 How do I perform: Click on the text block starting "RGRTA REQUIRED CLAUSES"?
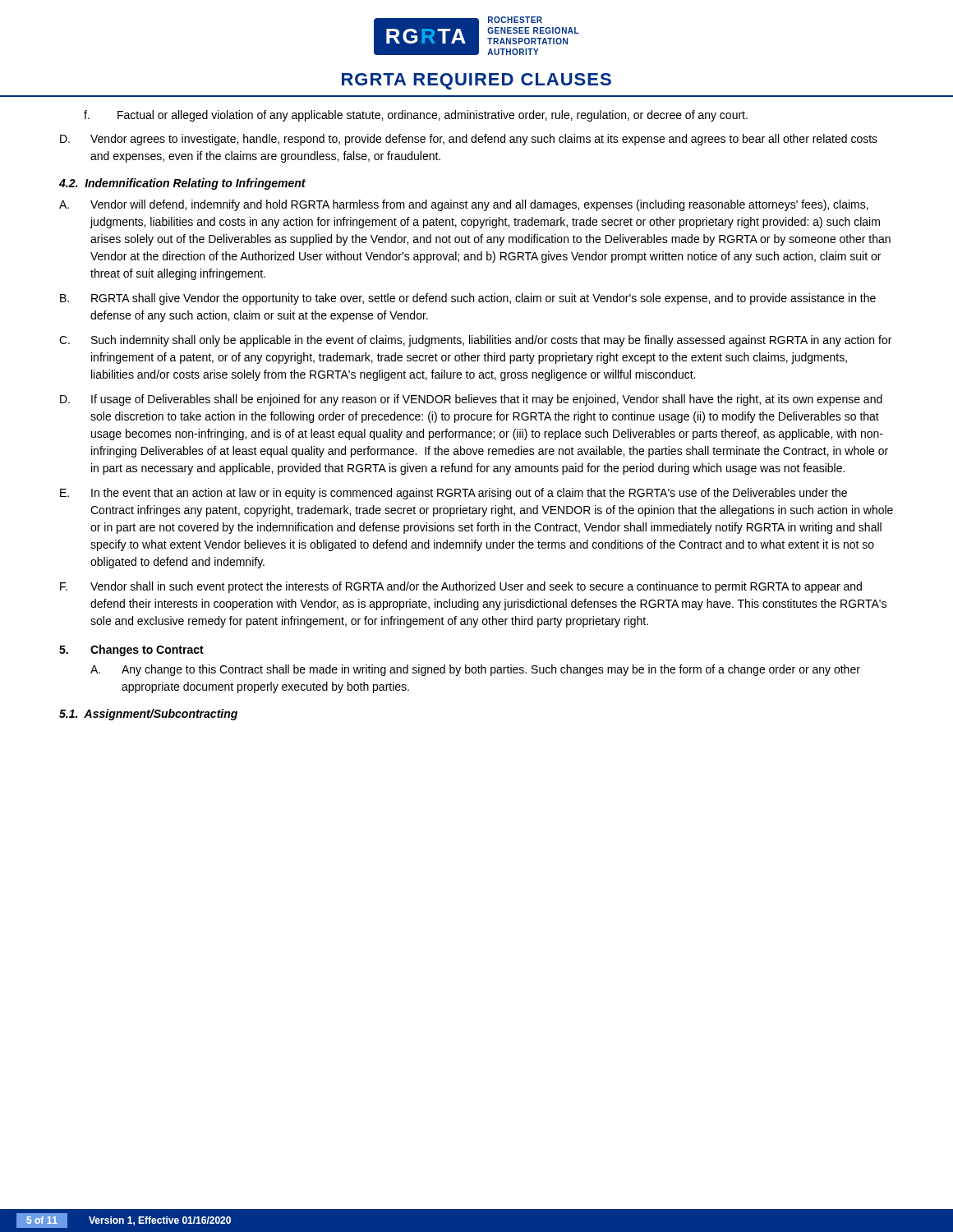pyautogui.click(x=476, y=79)
